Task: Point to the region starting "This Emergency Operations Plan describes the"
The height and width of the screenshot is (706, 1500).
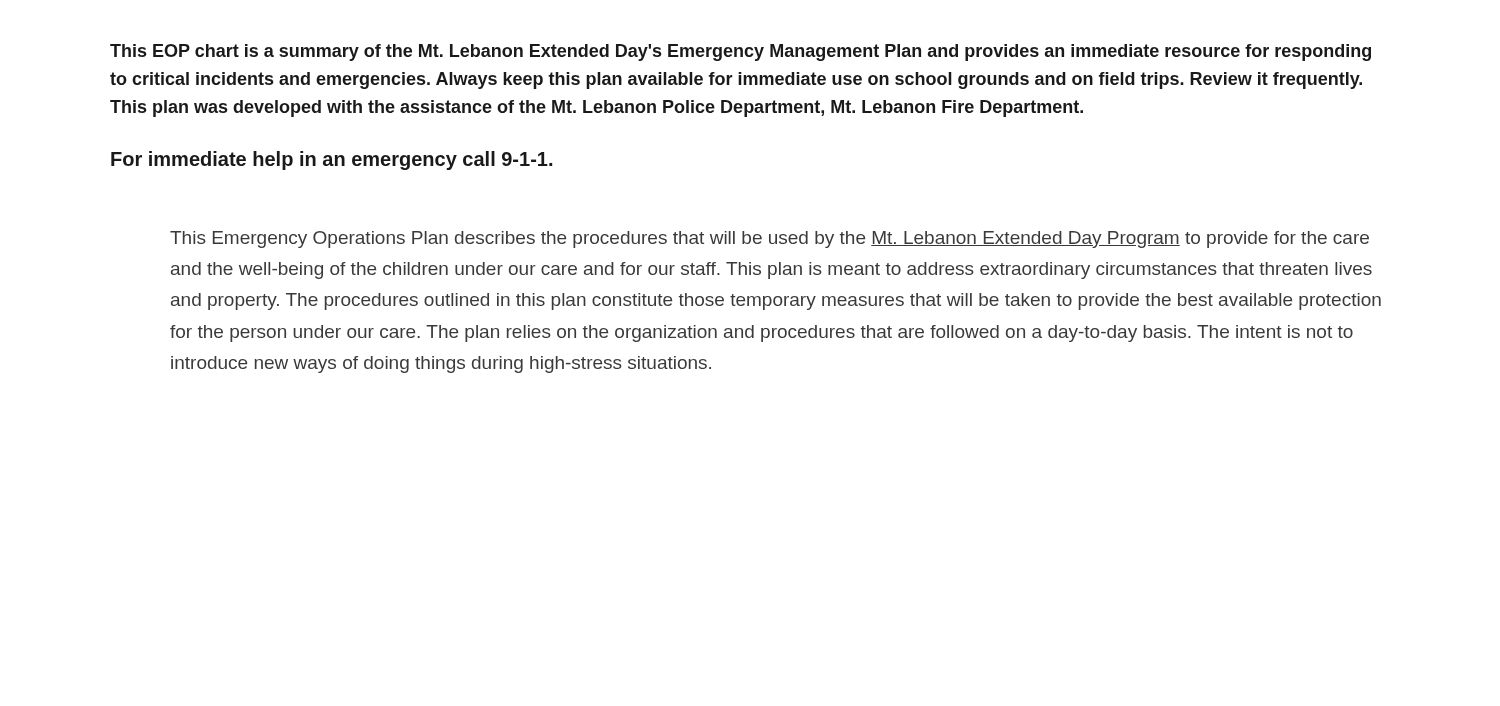Action: click(780, 300)
